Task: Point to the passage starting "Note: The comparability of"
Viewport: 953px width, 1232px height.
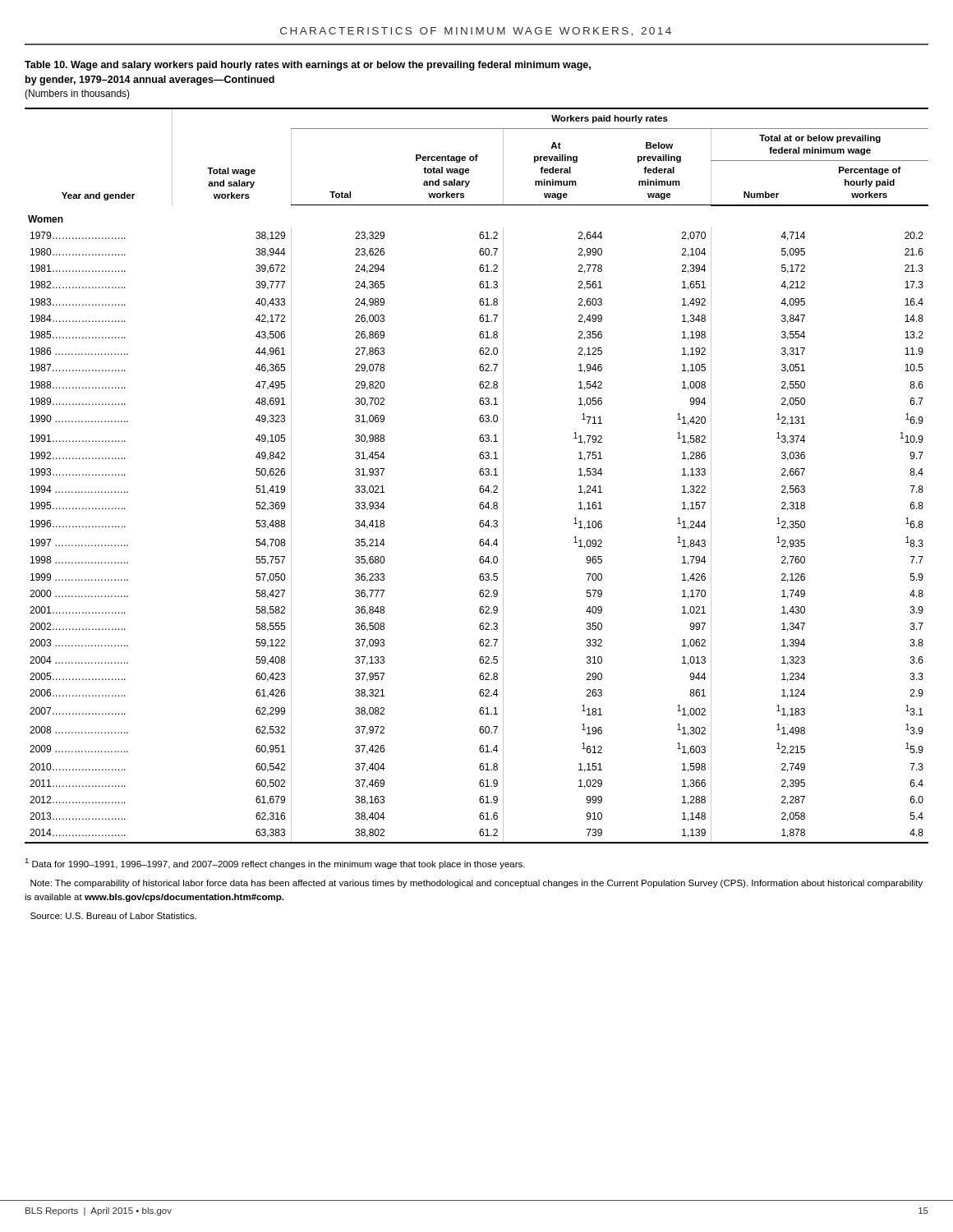Action: tap(474, 890)
